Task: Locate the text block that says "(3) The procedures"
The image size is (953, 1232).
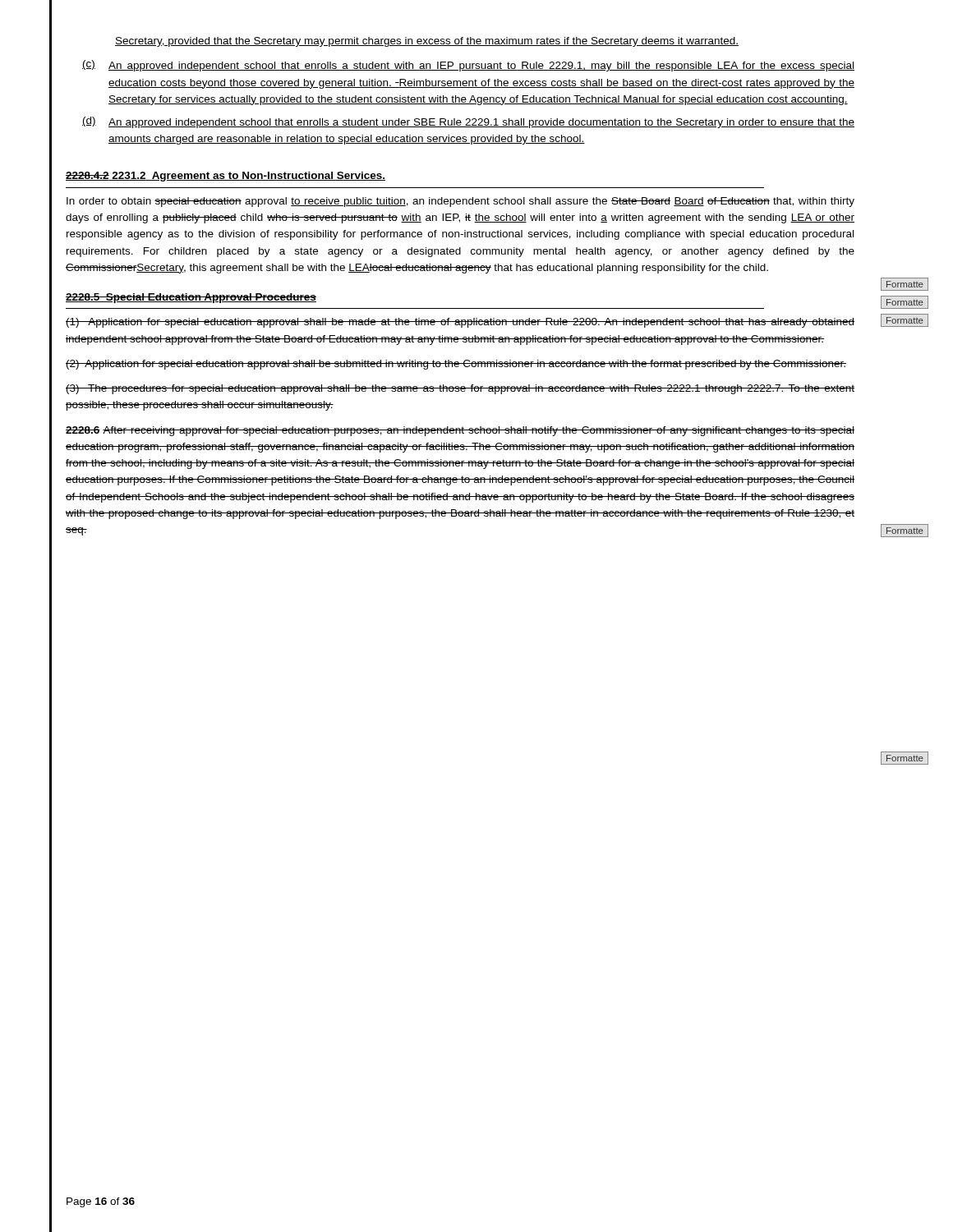Action: (460, 396)
